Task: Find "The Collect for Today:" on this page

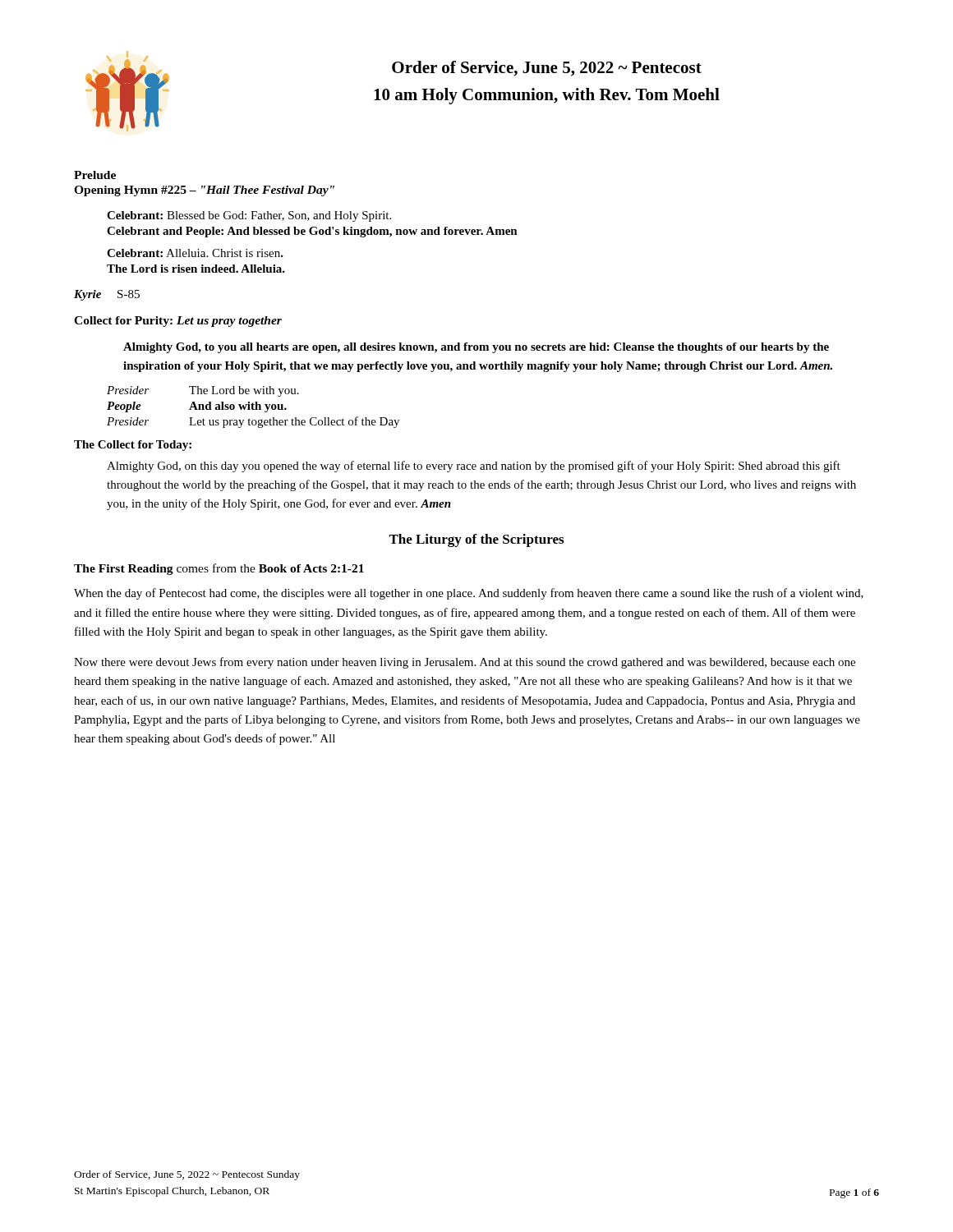Action: (x=133, y=444)
